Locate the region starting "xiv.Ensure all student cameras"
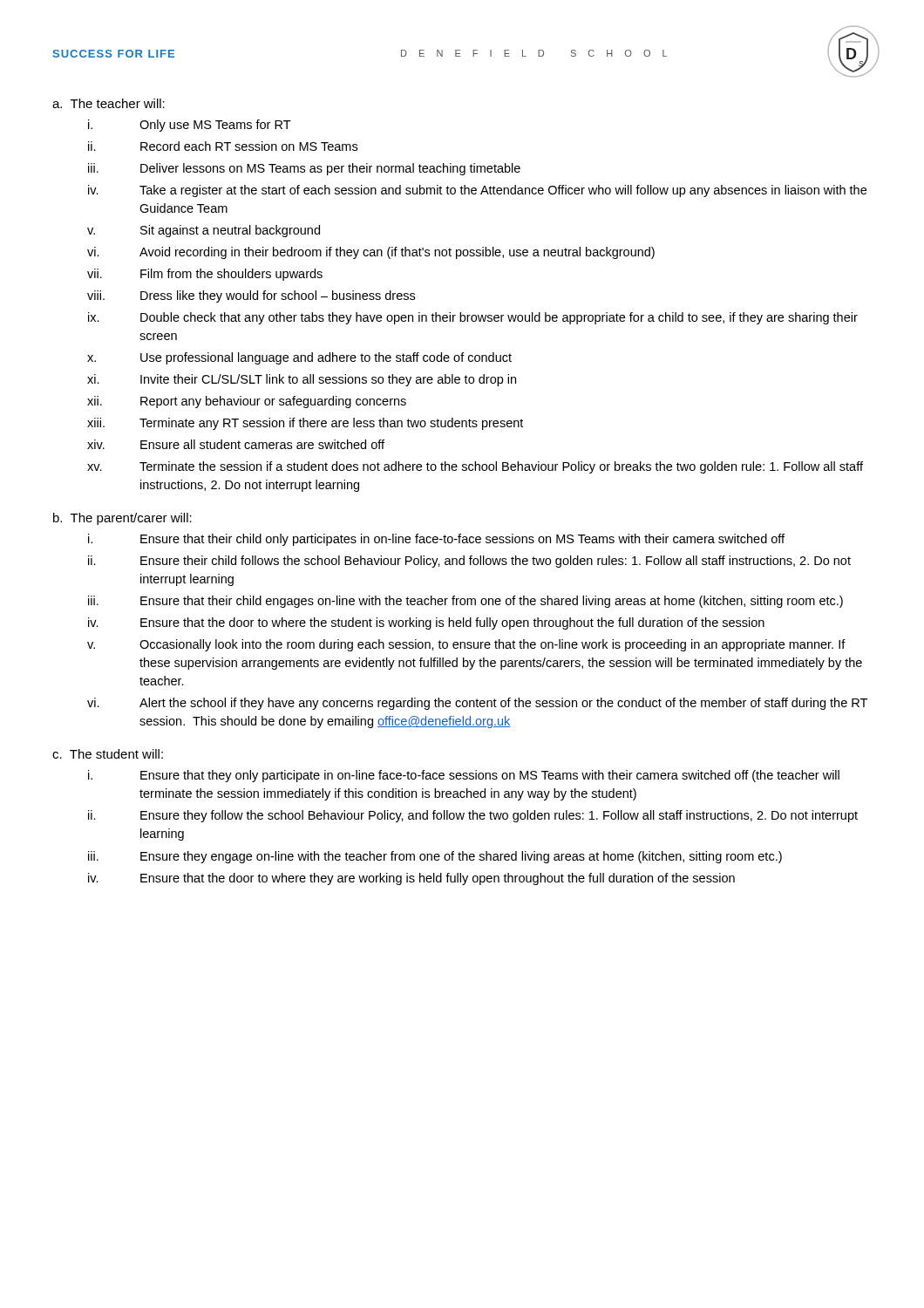Screen dimensions: 1308x924 click(236, 444)
